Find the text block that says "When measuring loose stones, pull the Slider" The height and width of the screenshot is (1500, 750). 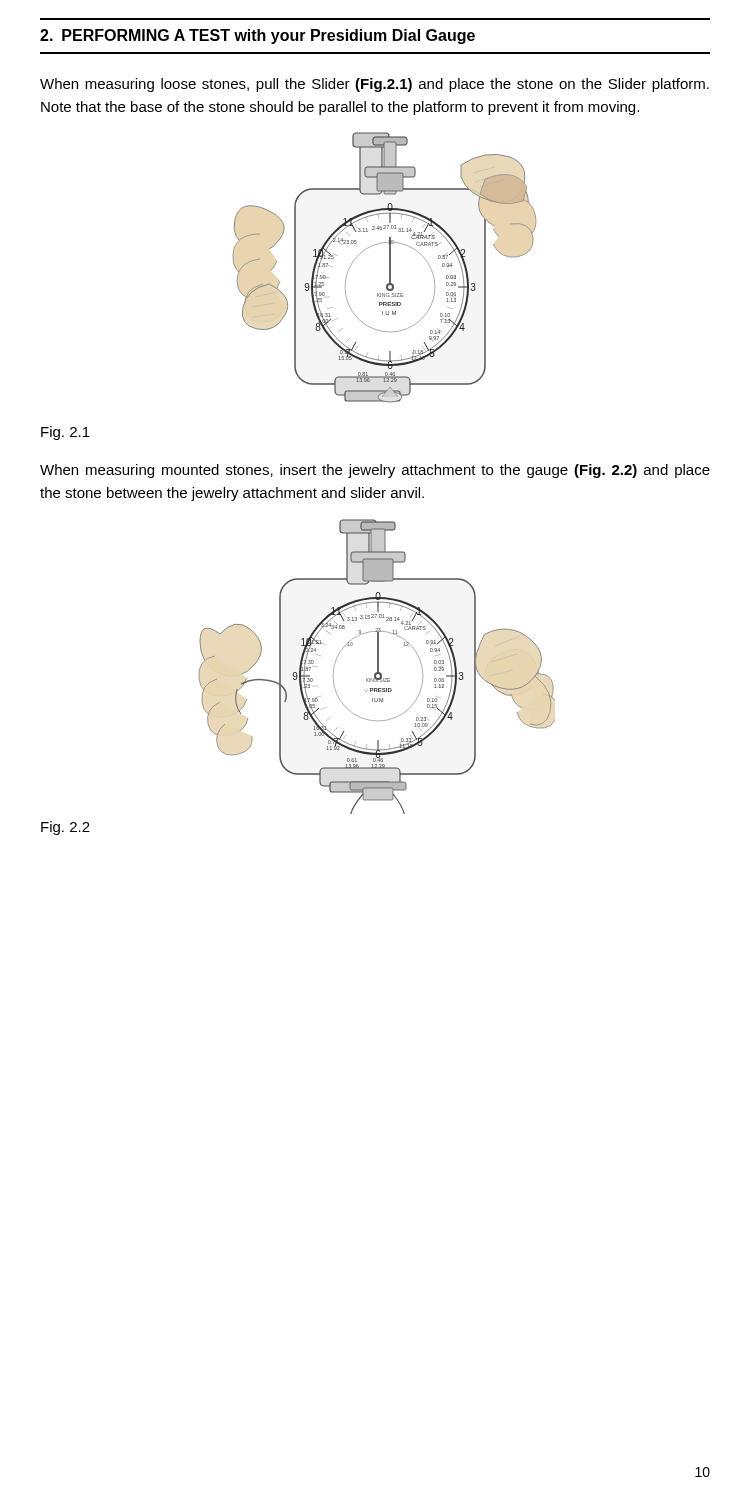tap(375, 95)
